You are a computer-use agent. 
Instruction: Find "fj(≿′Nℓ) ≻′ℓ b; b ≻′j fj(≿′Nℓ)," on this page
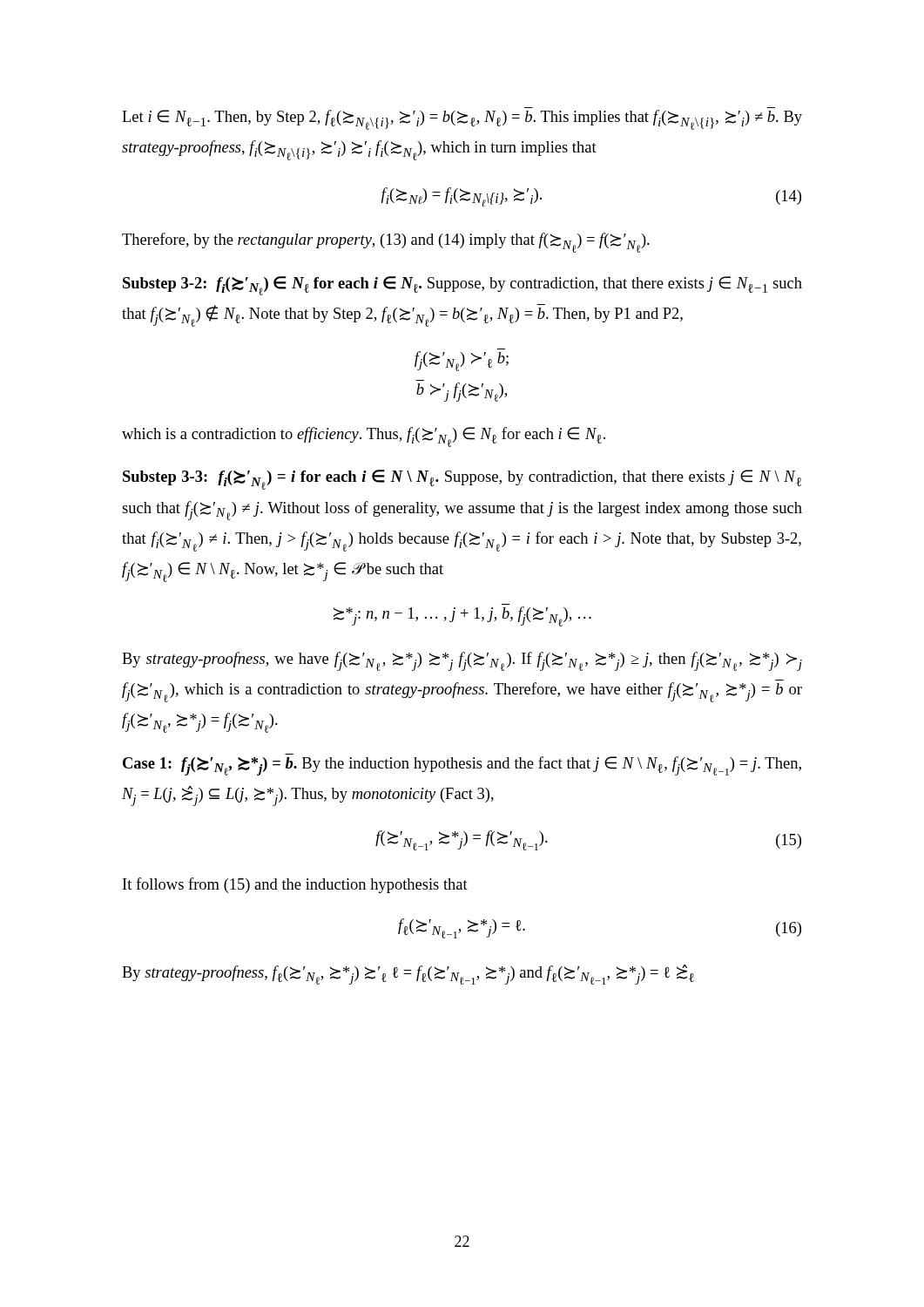462,377
